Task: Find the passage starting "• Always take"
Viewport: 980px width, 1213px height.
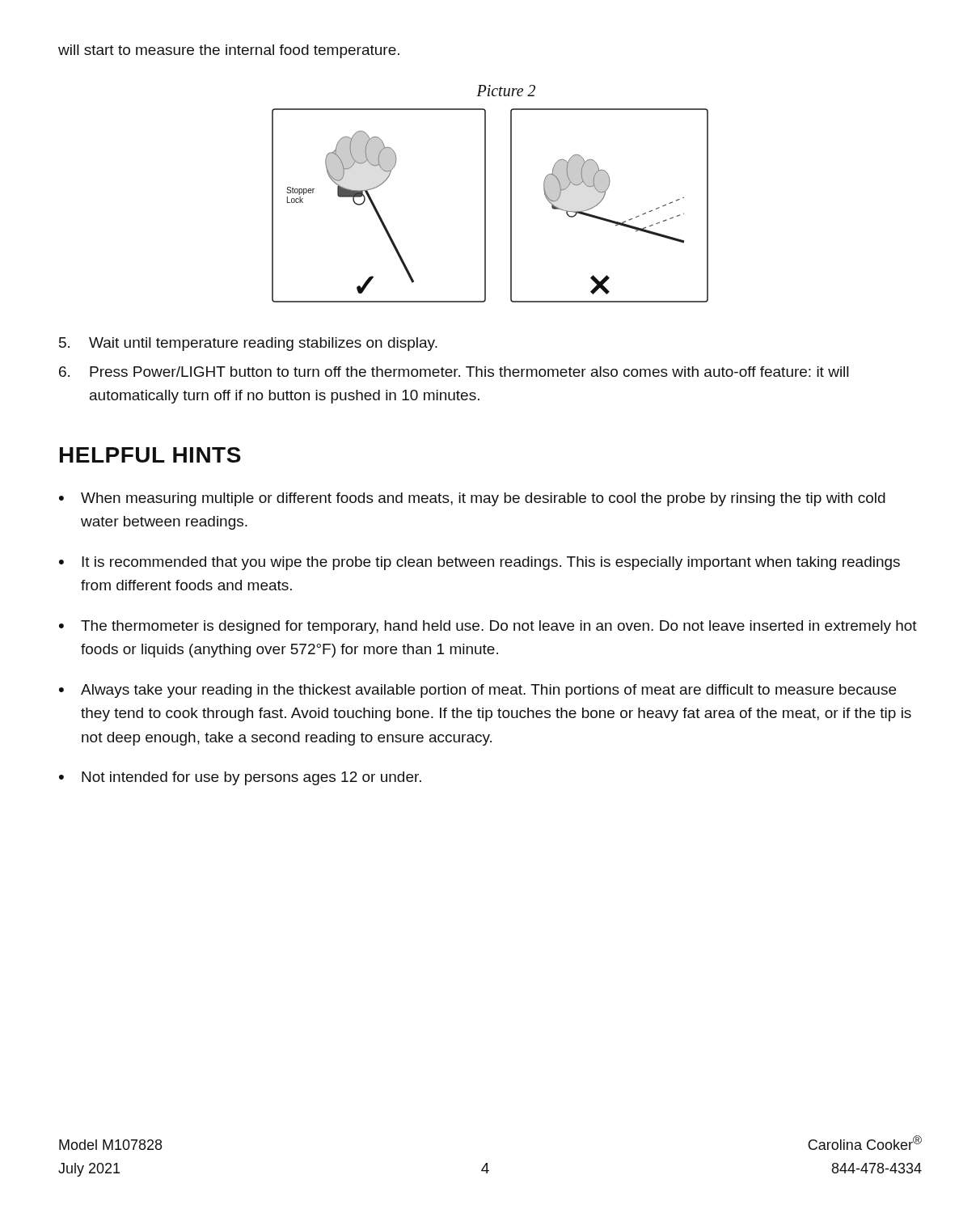Action: [490, 713]
